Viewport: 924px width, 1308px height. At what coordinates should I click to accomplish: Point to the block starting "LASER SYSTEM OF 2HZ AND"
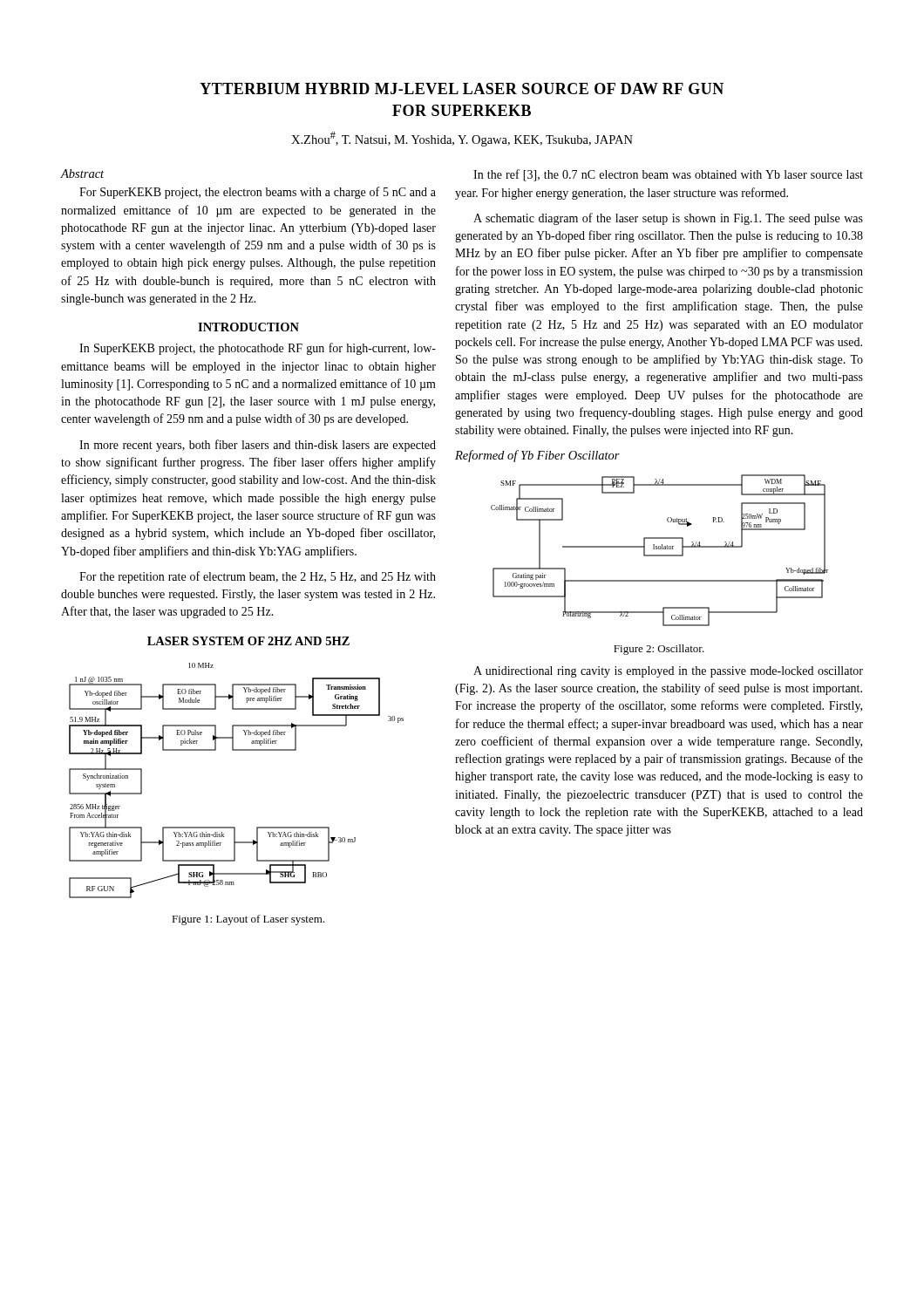click(x=248, y=641)
